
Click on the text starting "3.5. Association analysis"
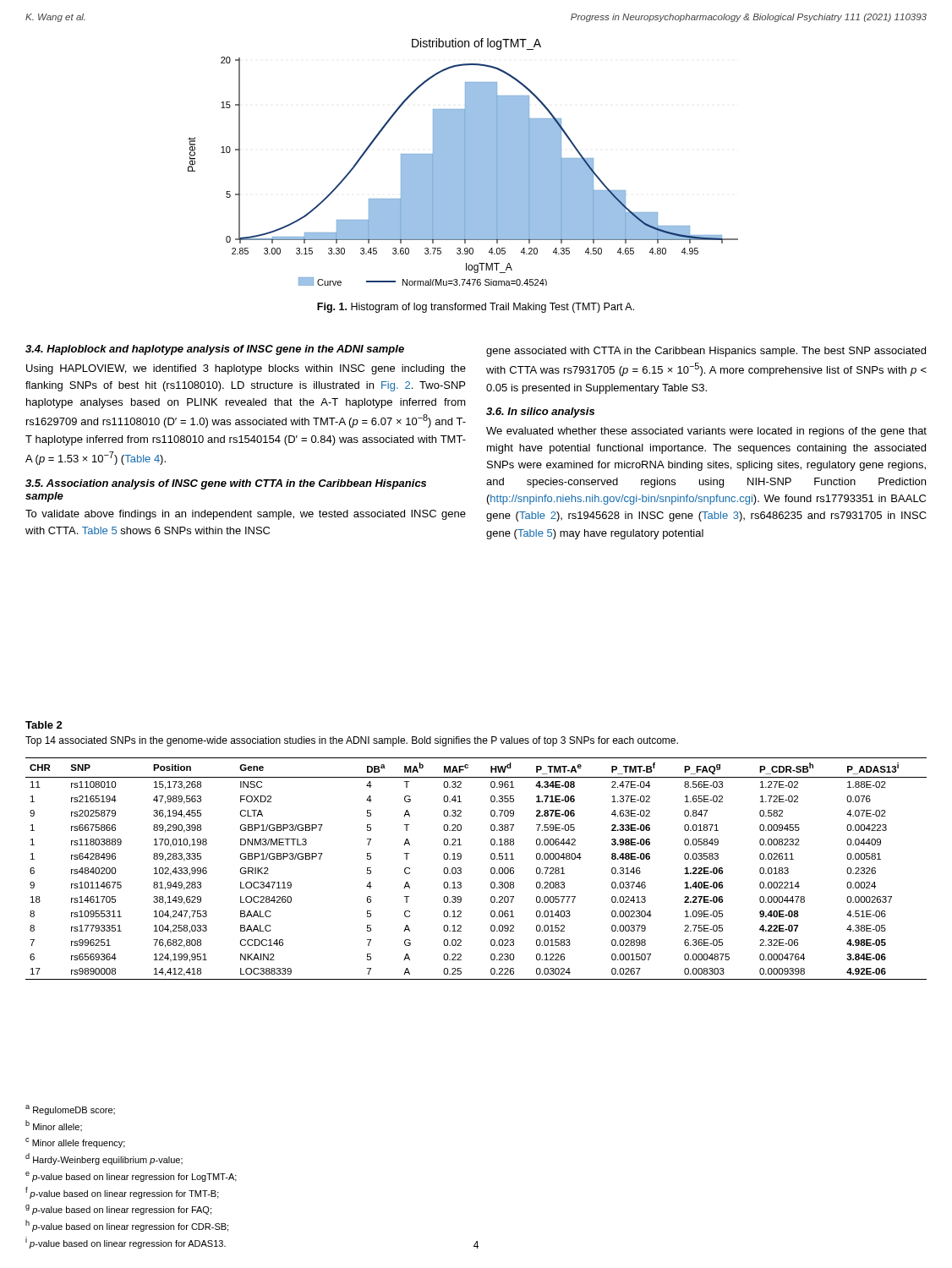pyautogui.click(x=226, y=489)
